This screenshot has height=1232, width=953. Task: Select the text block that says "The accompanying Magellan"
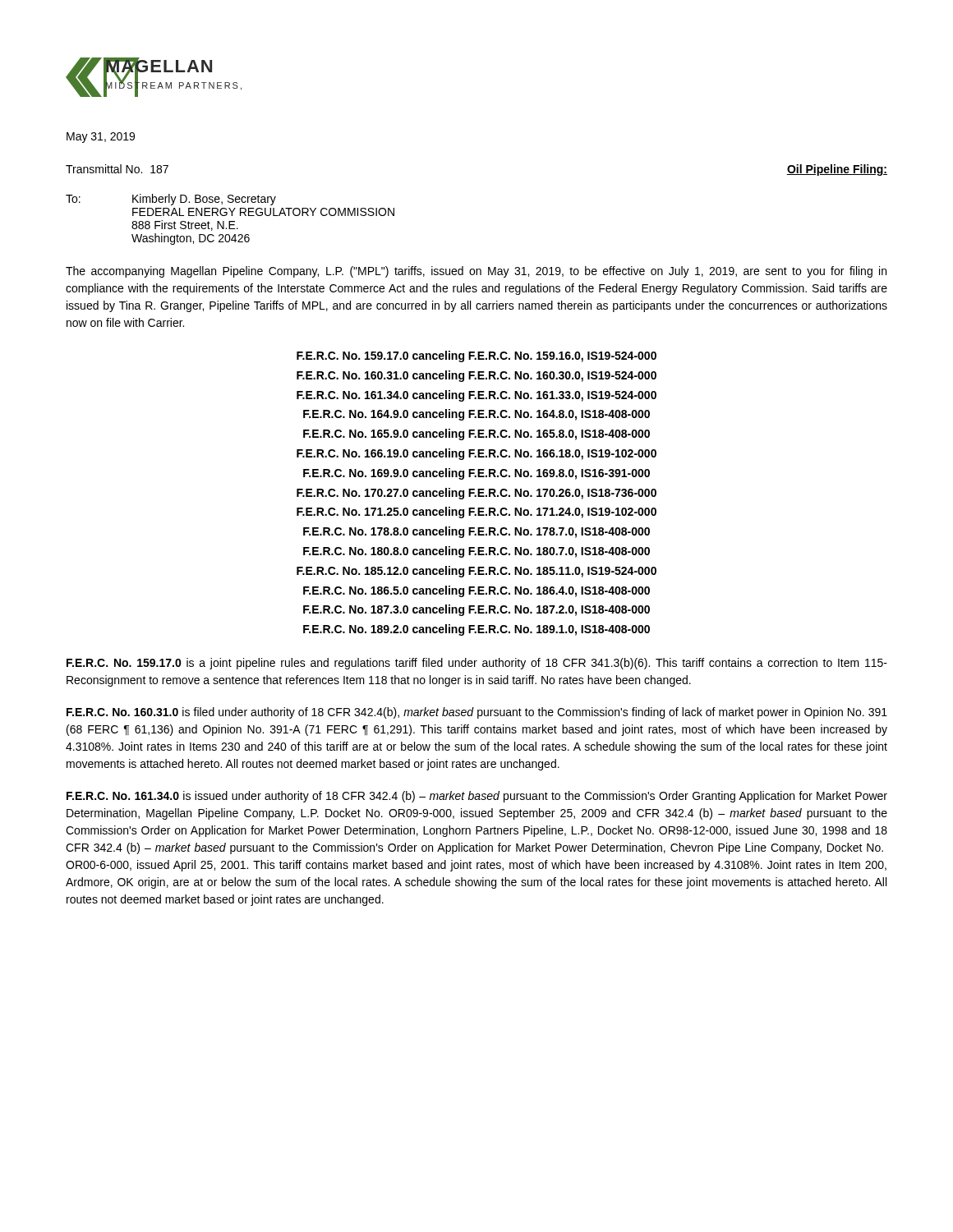pos(476,297)
